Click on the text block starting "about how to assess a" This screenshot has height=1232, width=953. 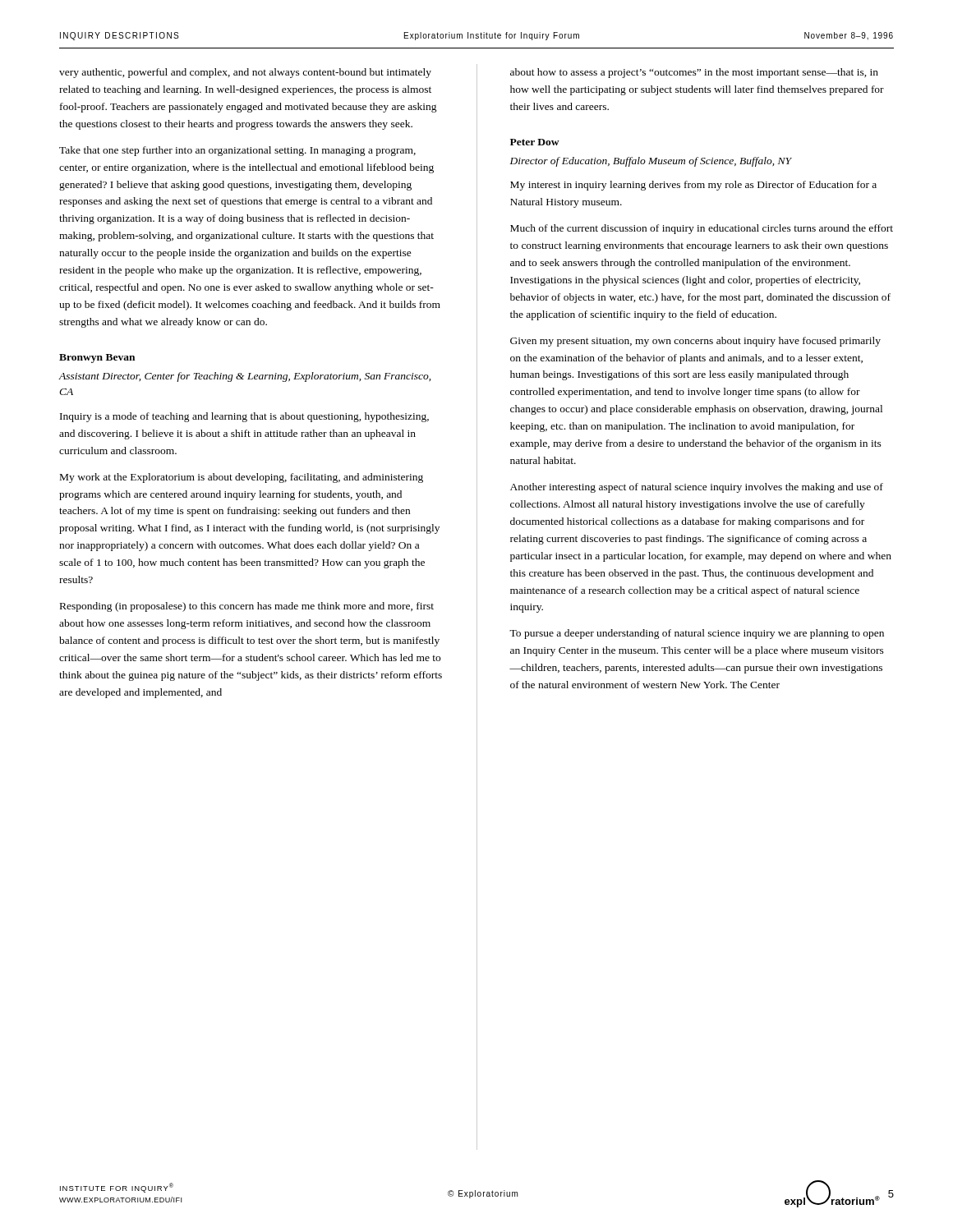(702, 90)
